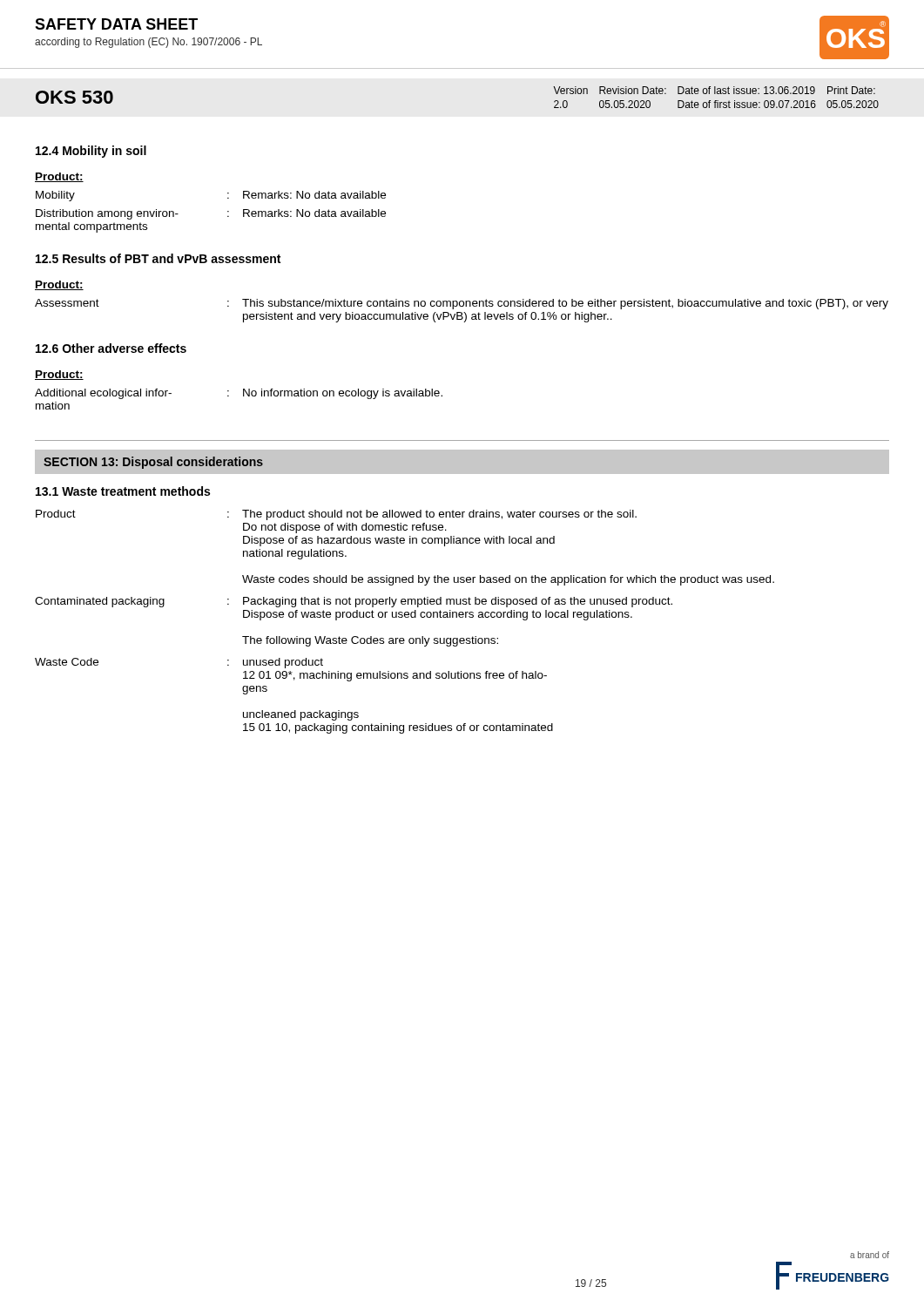The width and height of the screenshot is (924, 1307).
Task: Find the text block containing "Product: Assessment : This substance/mixture contains no"
Action: 462,300
